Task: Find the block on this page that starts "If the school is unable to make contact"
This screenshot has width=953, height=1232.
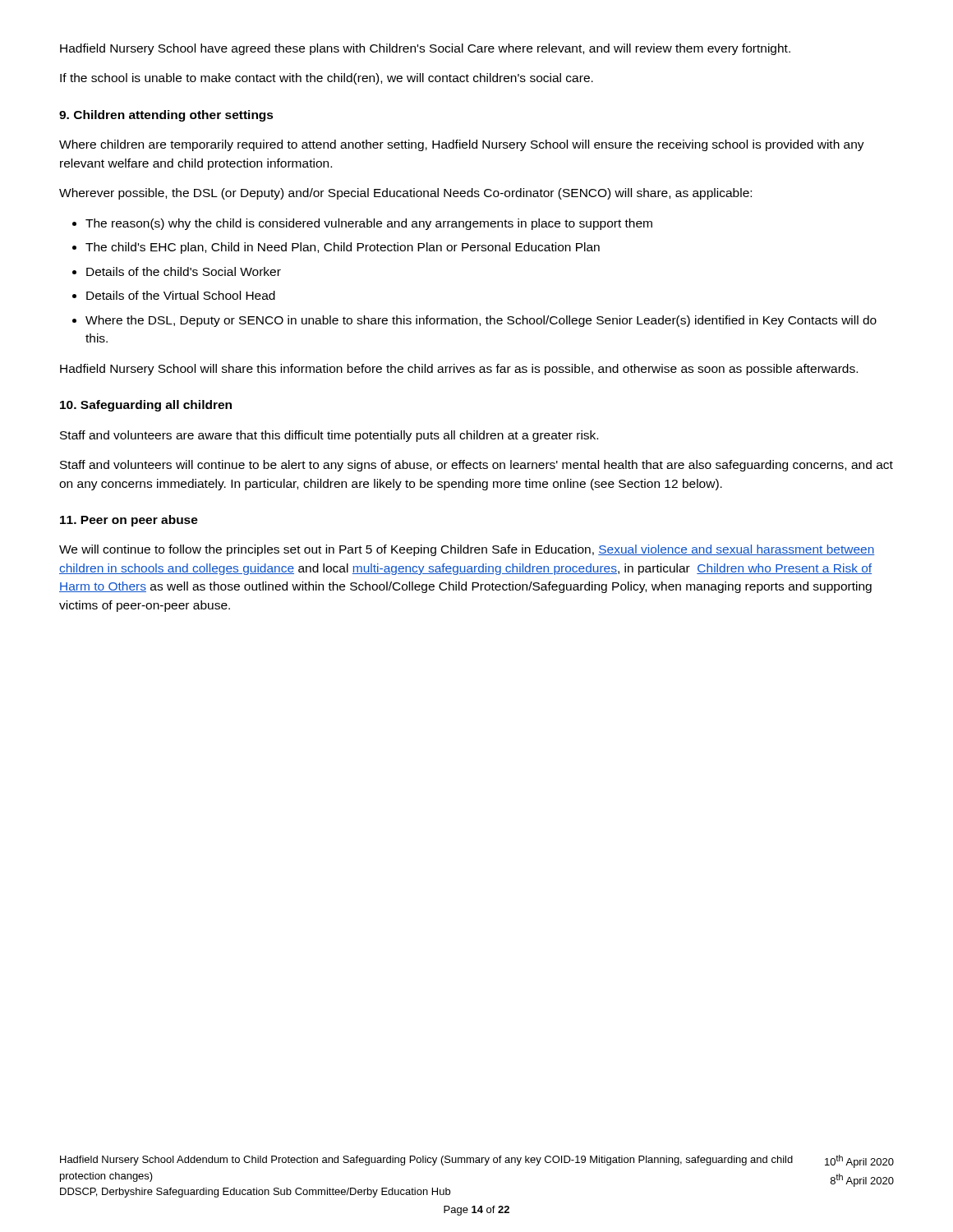Action: click(326, 78)
